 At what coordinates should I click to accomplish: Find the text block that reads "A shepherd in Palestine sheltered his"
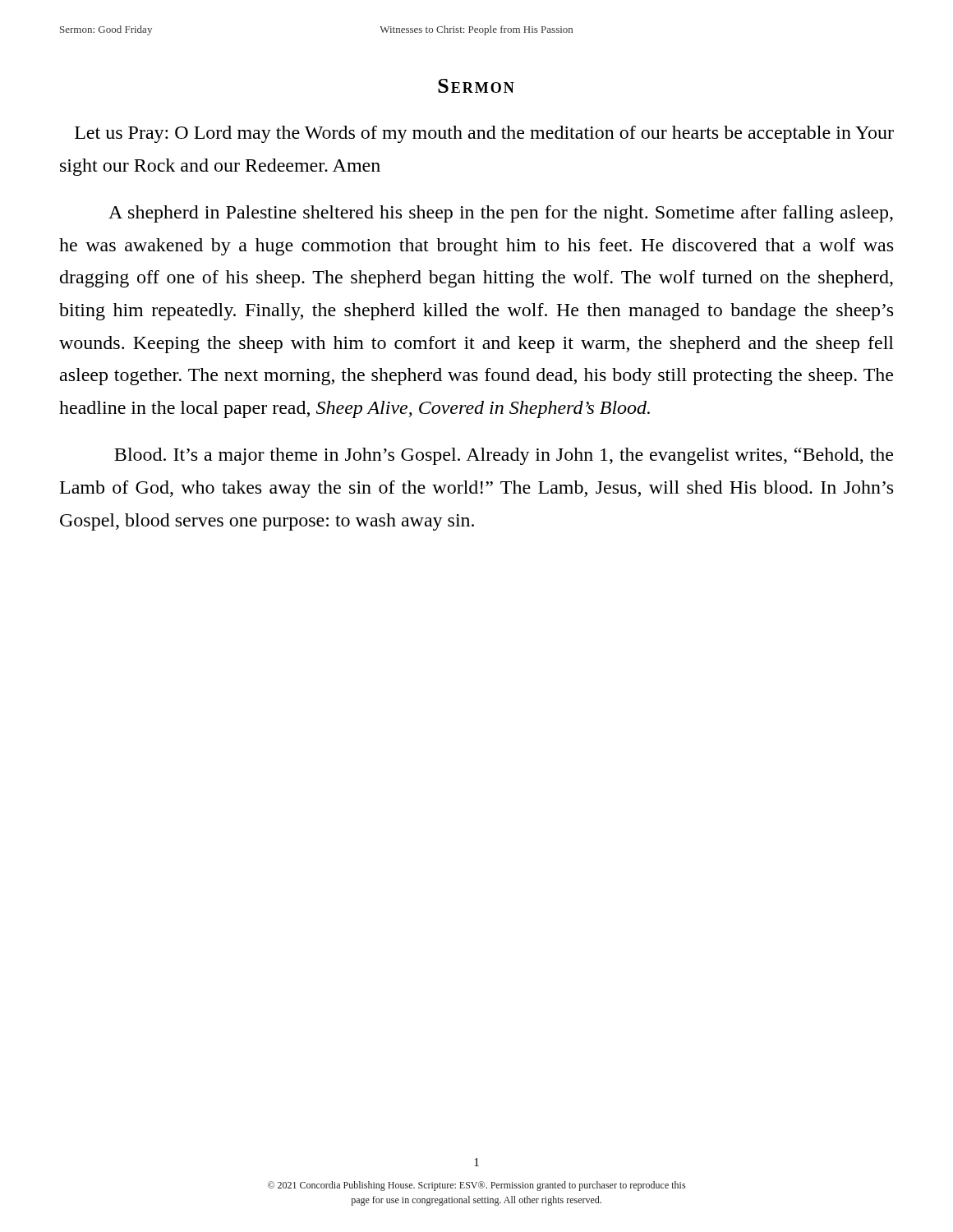[x=476, y=310]
